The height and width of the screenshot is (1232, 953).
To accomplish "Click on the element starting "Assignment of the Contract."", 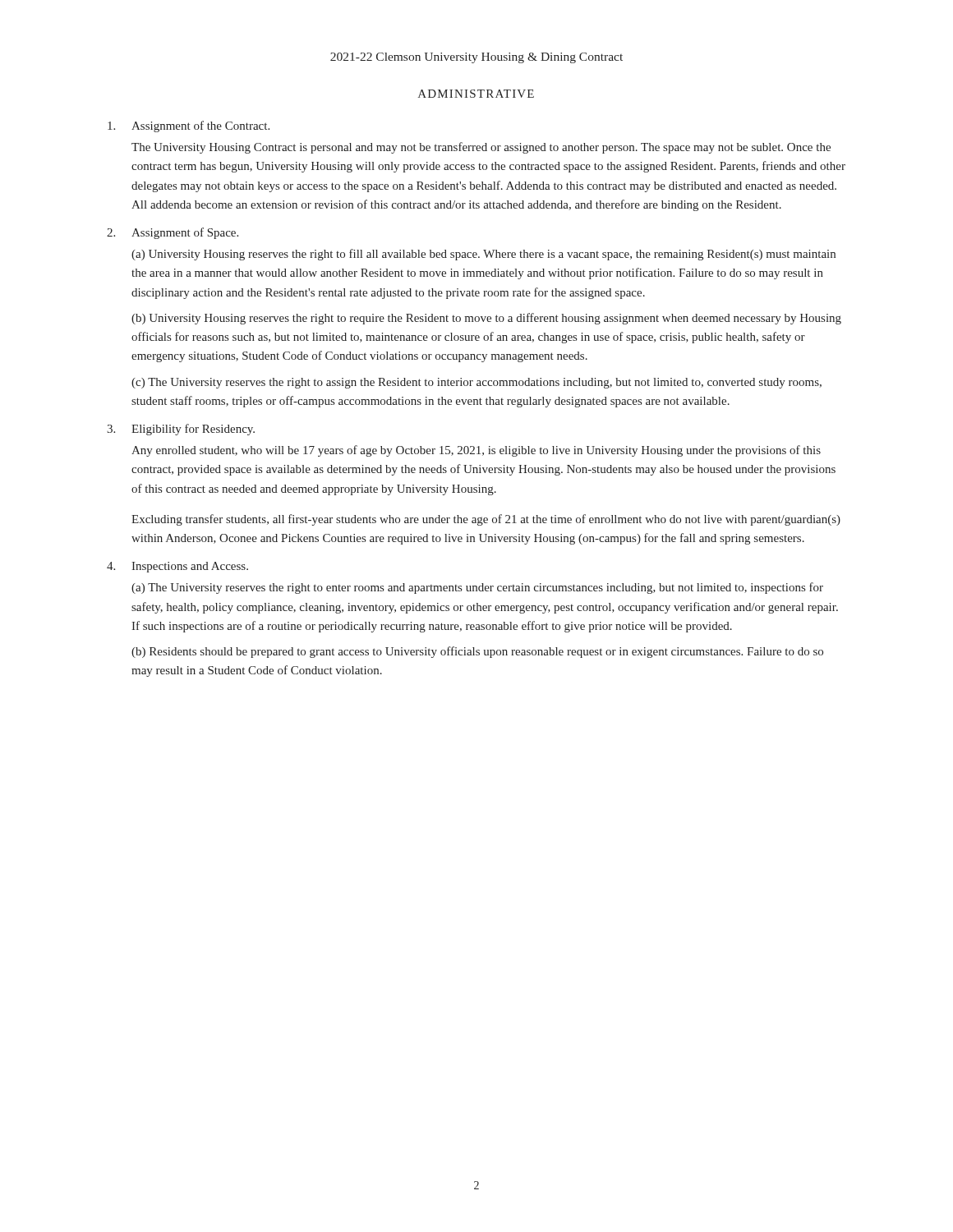I will pyautogui.click(x=189, y=126).
